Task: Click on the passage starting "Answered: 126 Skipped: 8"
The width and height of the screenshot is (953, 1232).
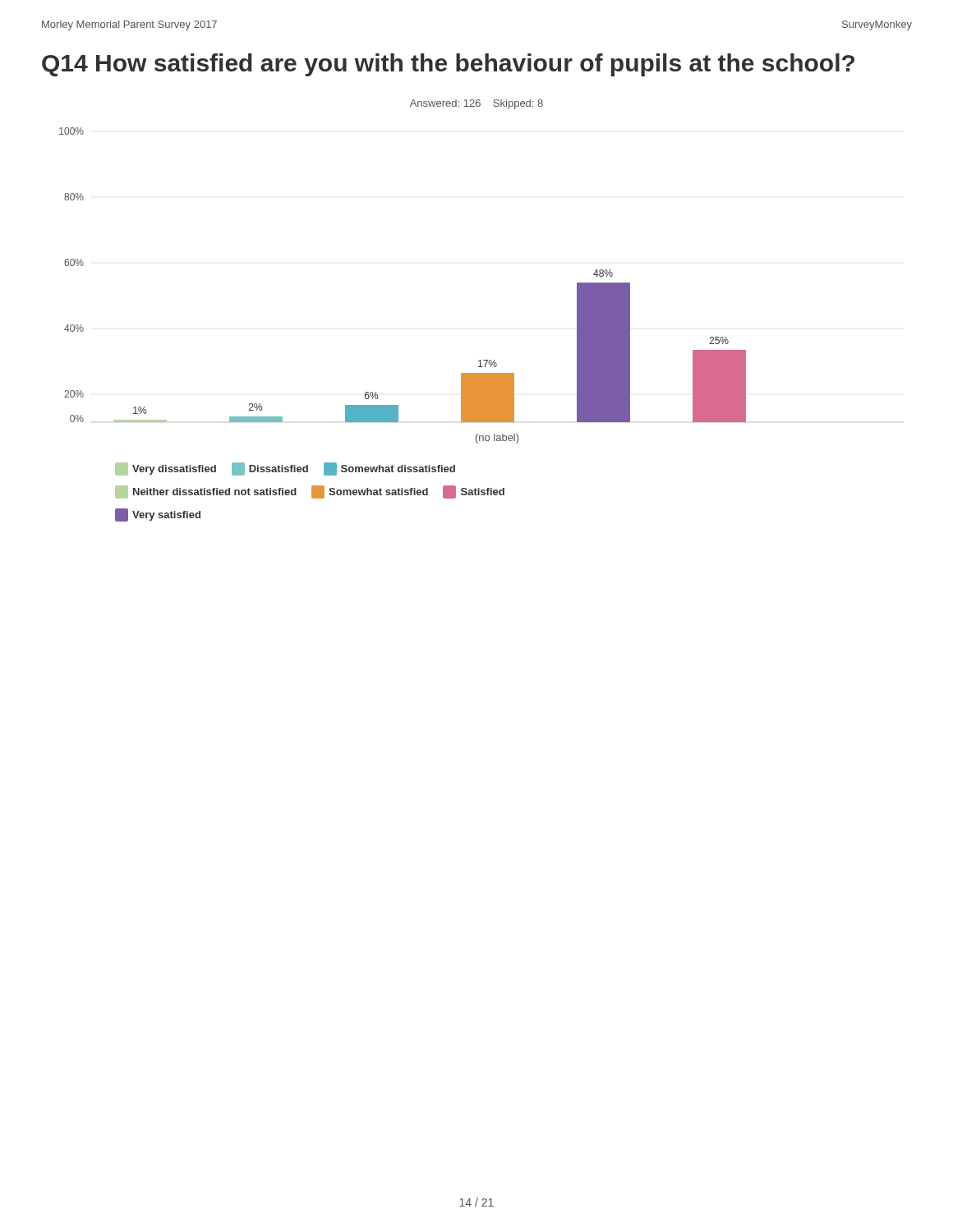Action: pyautogui.click(x=476, y=103)
